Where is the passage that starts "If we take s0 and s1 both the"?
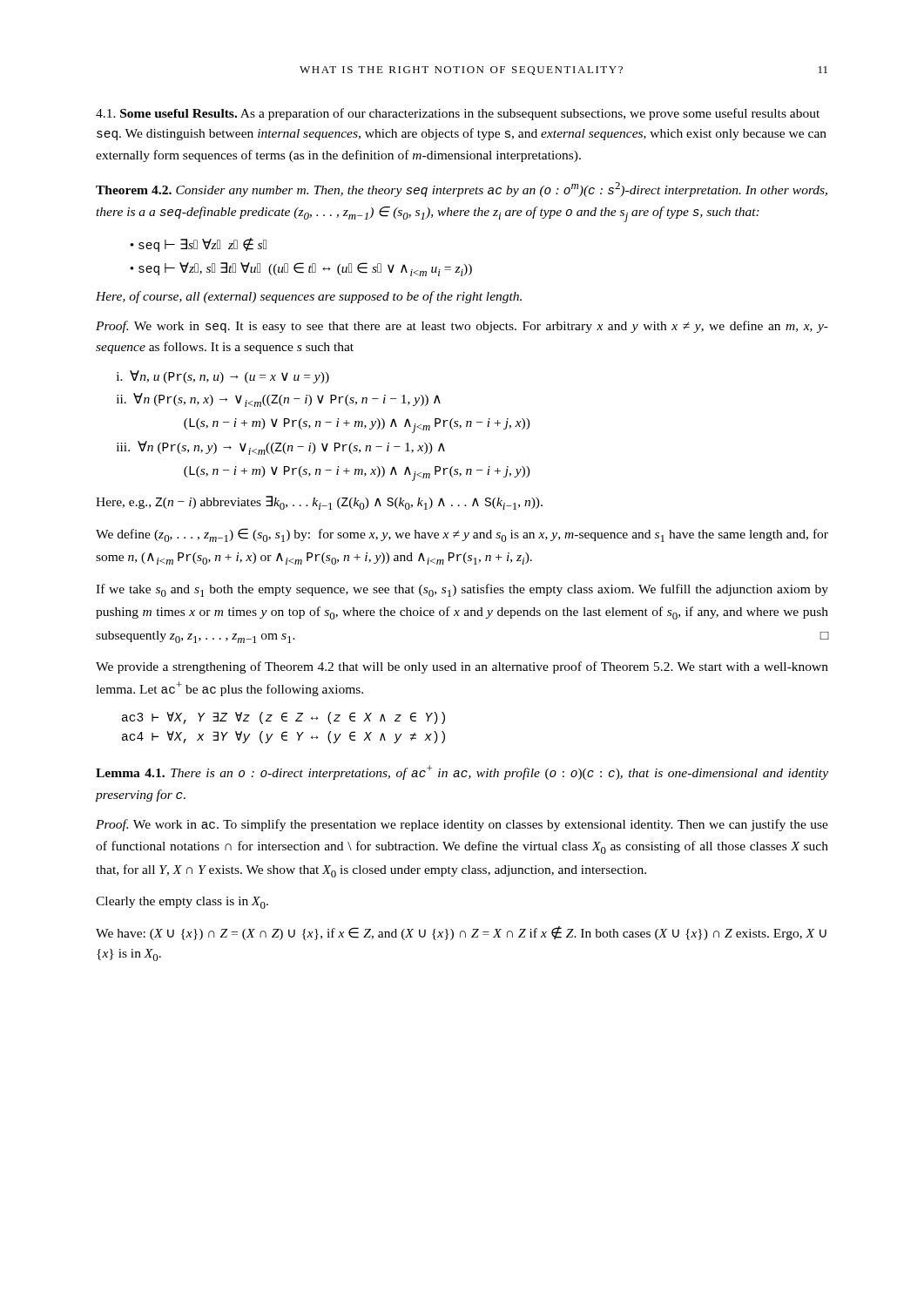924x1307 pixels. pos(462,613)
